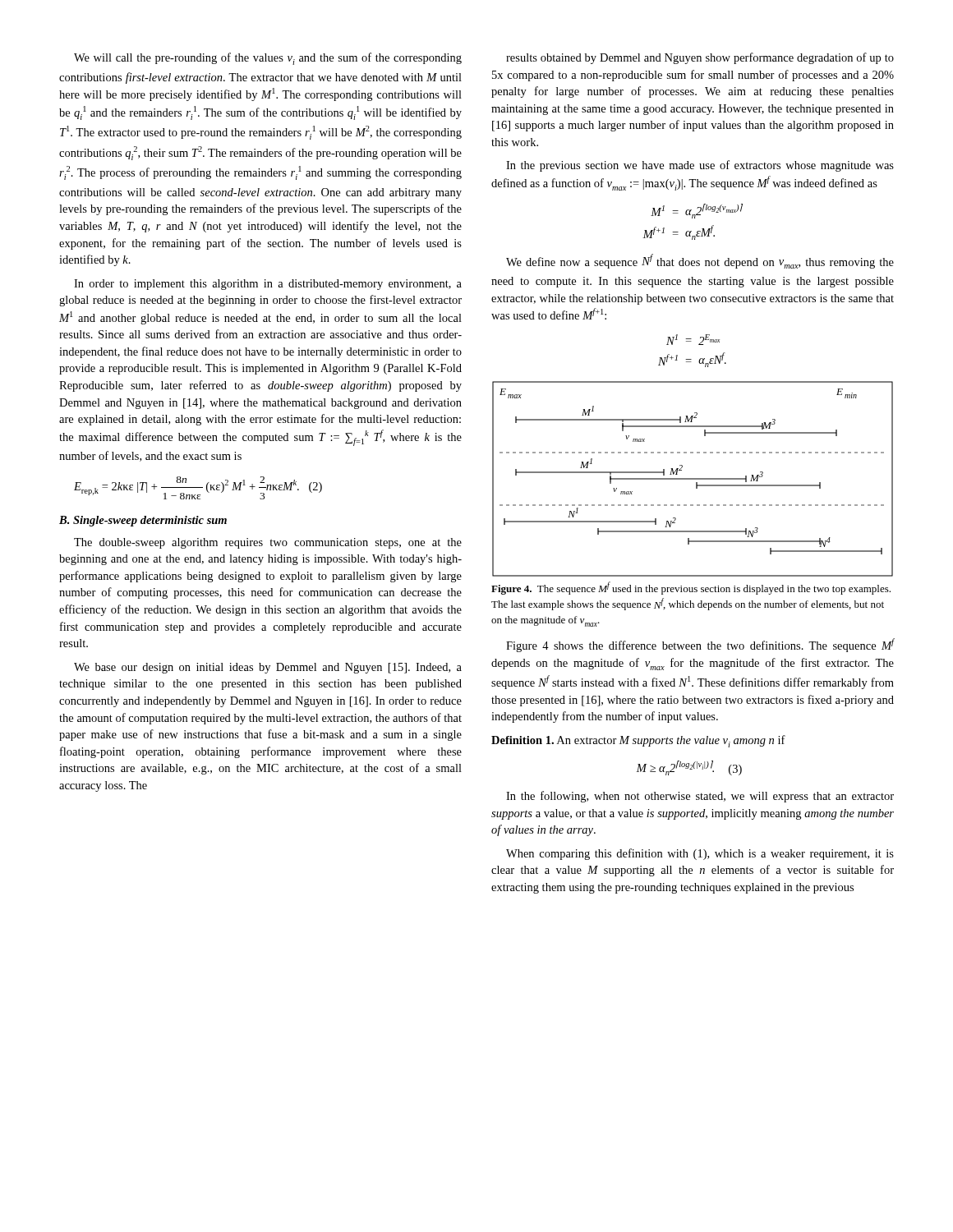Point to the element starting "M ≥ αn2⌈log2(|vi|)⌉. (3)"
Screen dimensions: 1232x953
tap(693, 769)
